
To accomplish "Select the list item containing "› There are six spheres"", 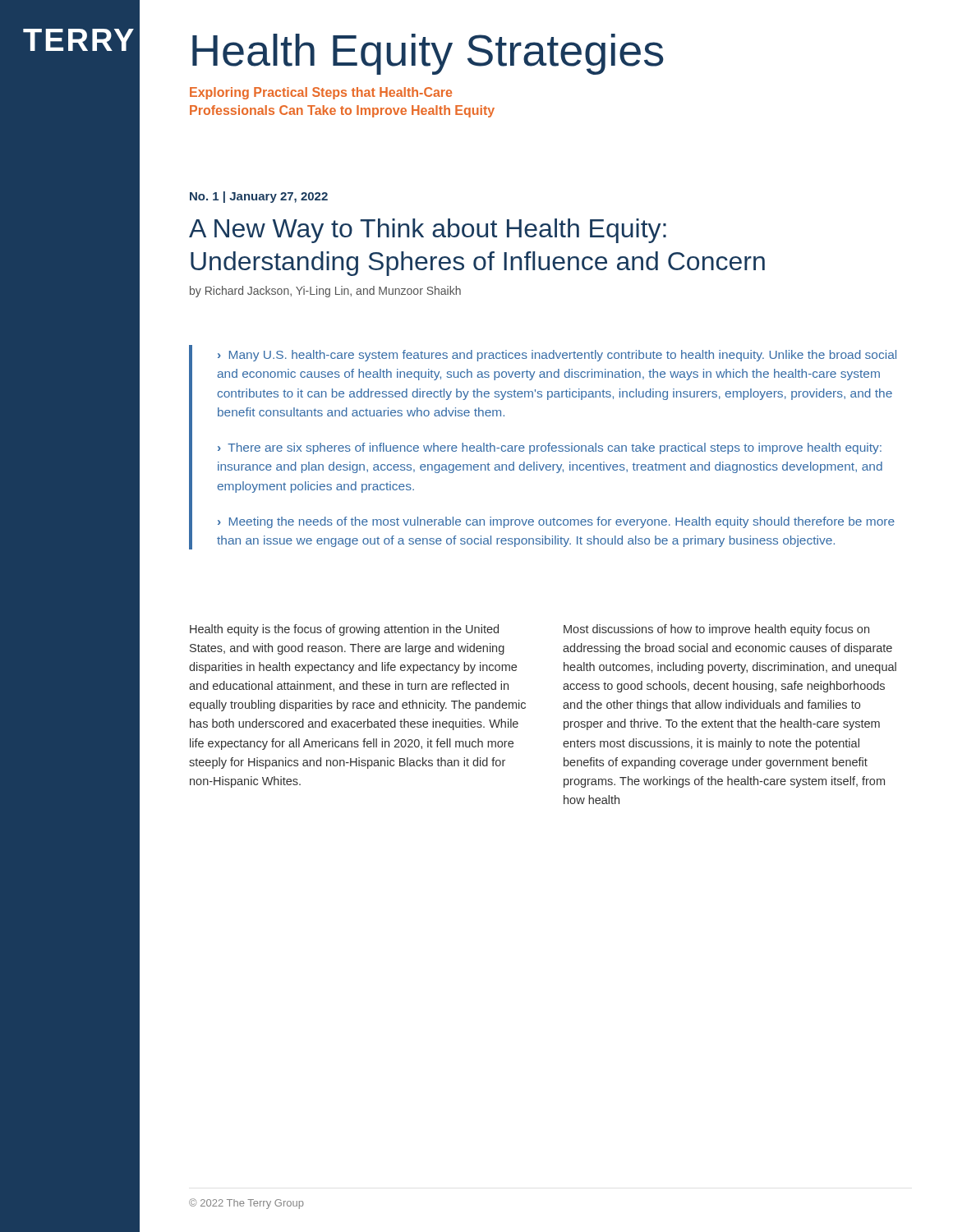I will (x=550, y=466).
